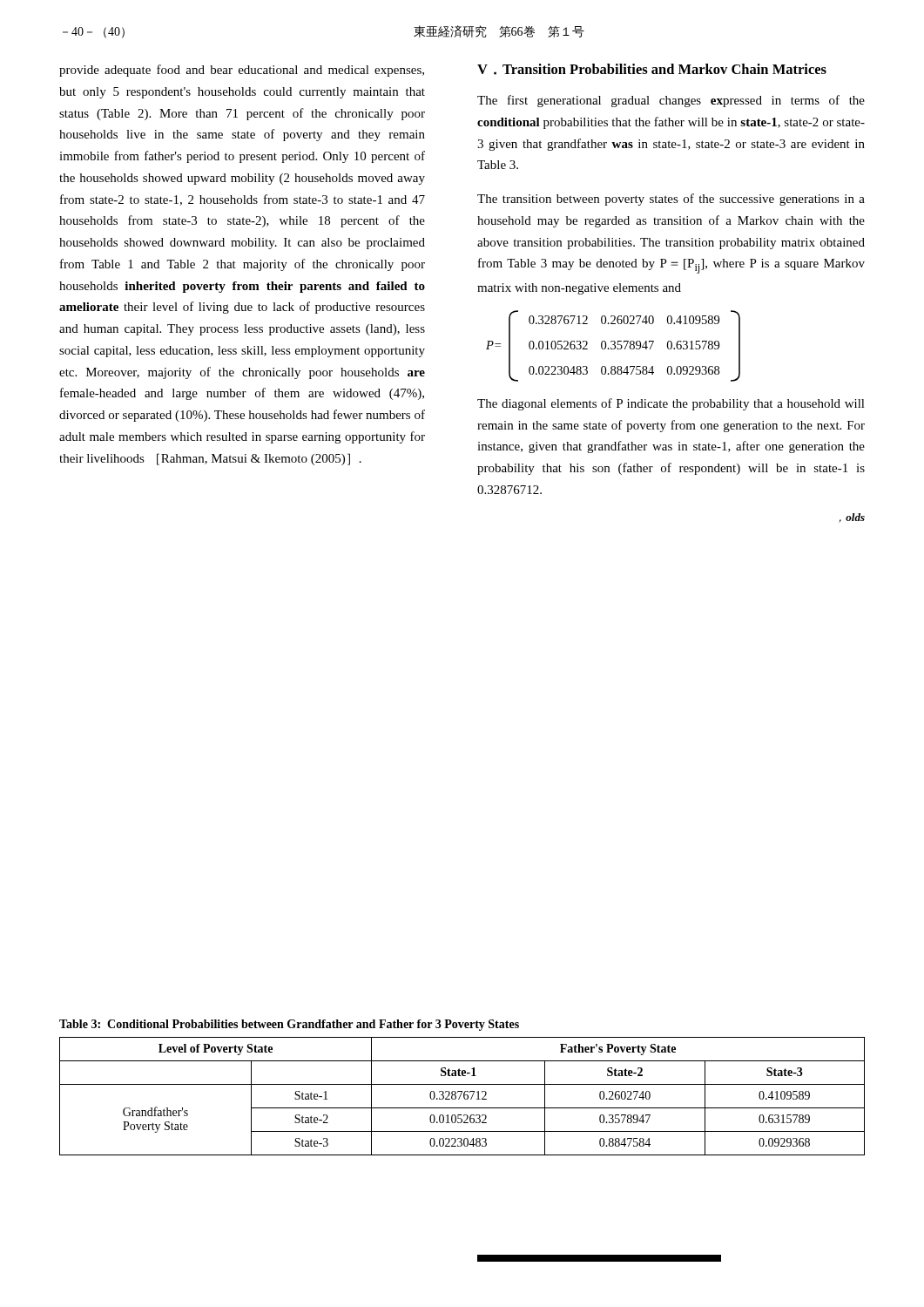Find the text block containing "The first generational gradual changes expressed in terms"

[x=671, y=133]
